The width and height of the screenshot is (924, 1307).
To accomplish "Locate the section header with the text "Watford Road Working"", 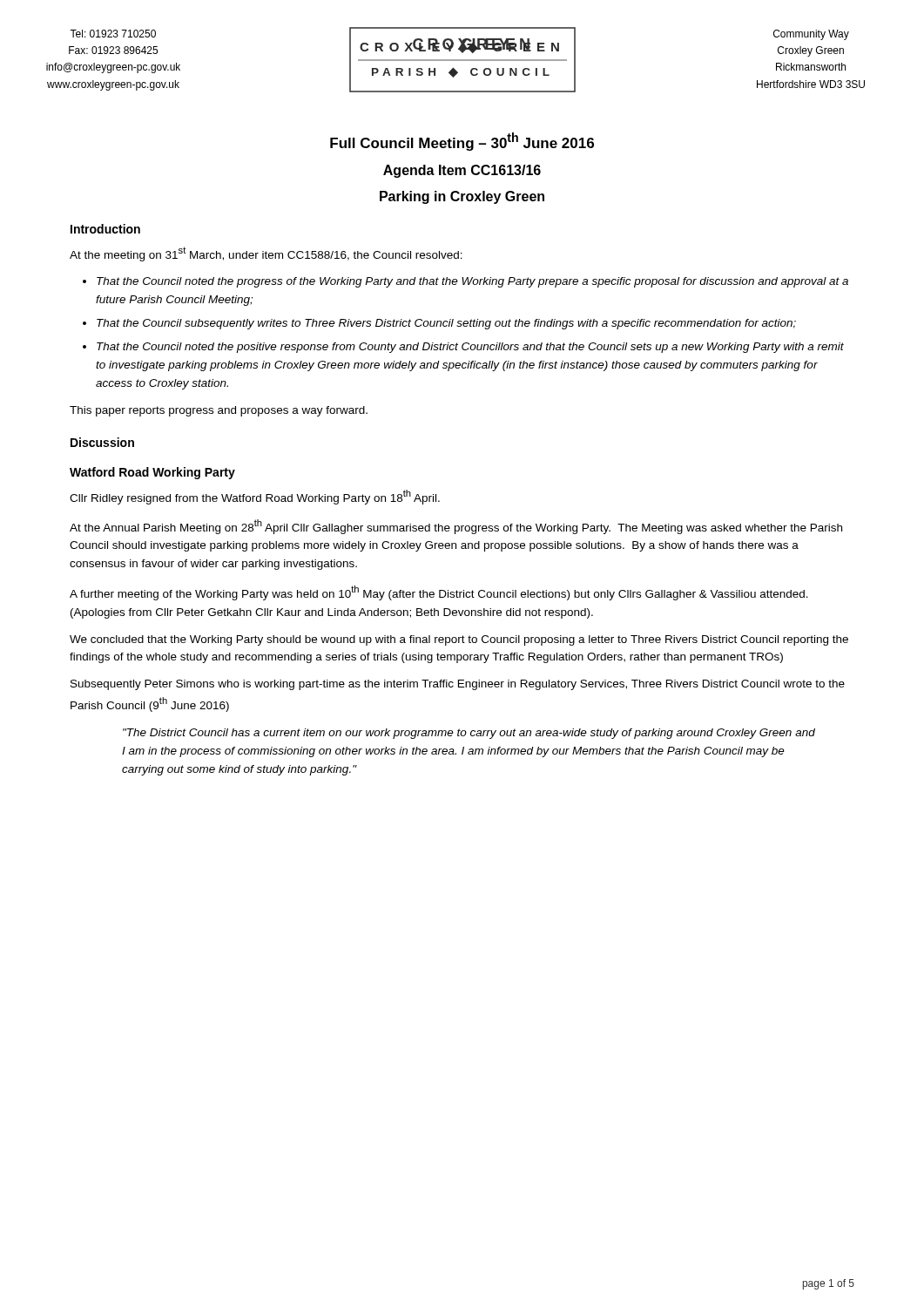I will [152, 473].
